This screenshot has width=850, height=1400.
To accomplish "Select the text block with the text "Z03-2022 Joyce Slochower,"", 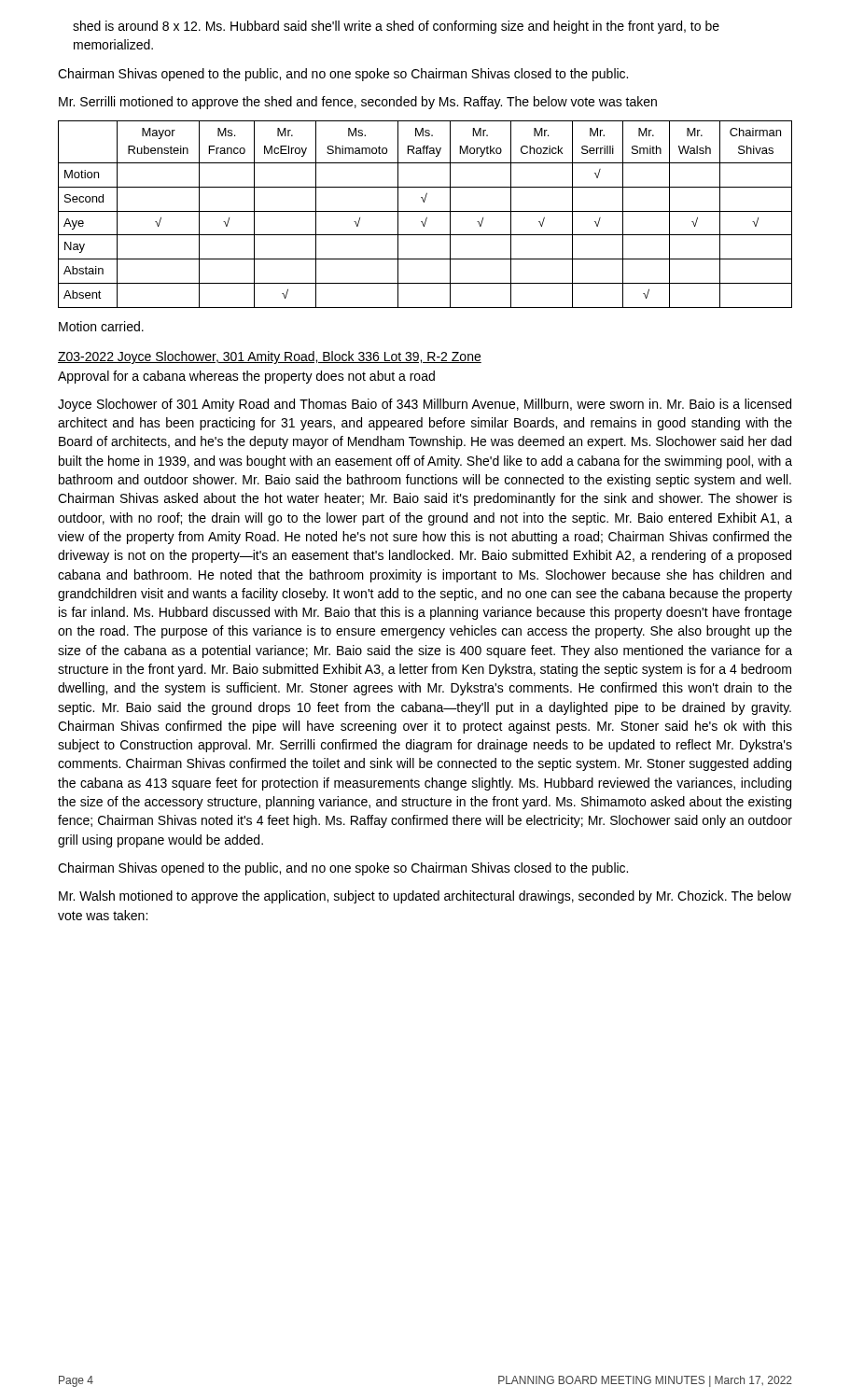I will point(270,366).
